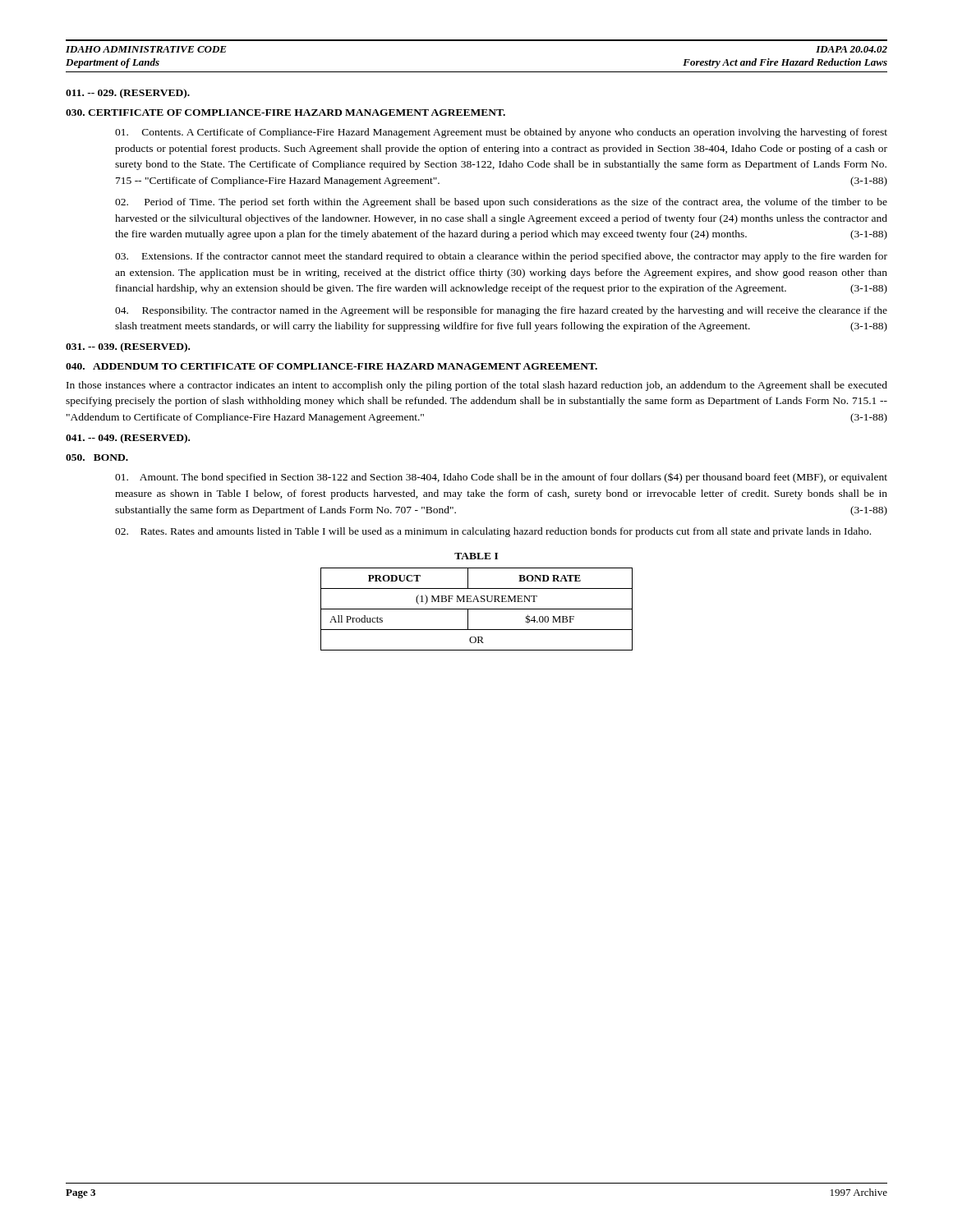Point to the block starting "TABLE I"
Viewport: 953px width, 1232px height.
click(476, 555)
